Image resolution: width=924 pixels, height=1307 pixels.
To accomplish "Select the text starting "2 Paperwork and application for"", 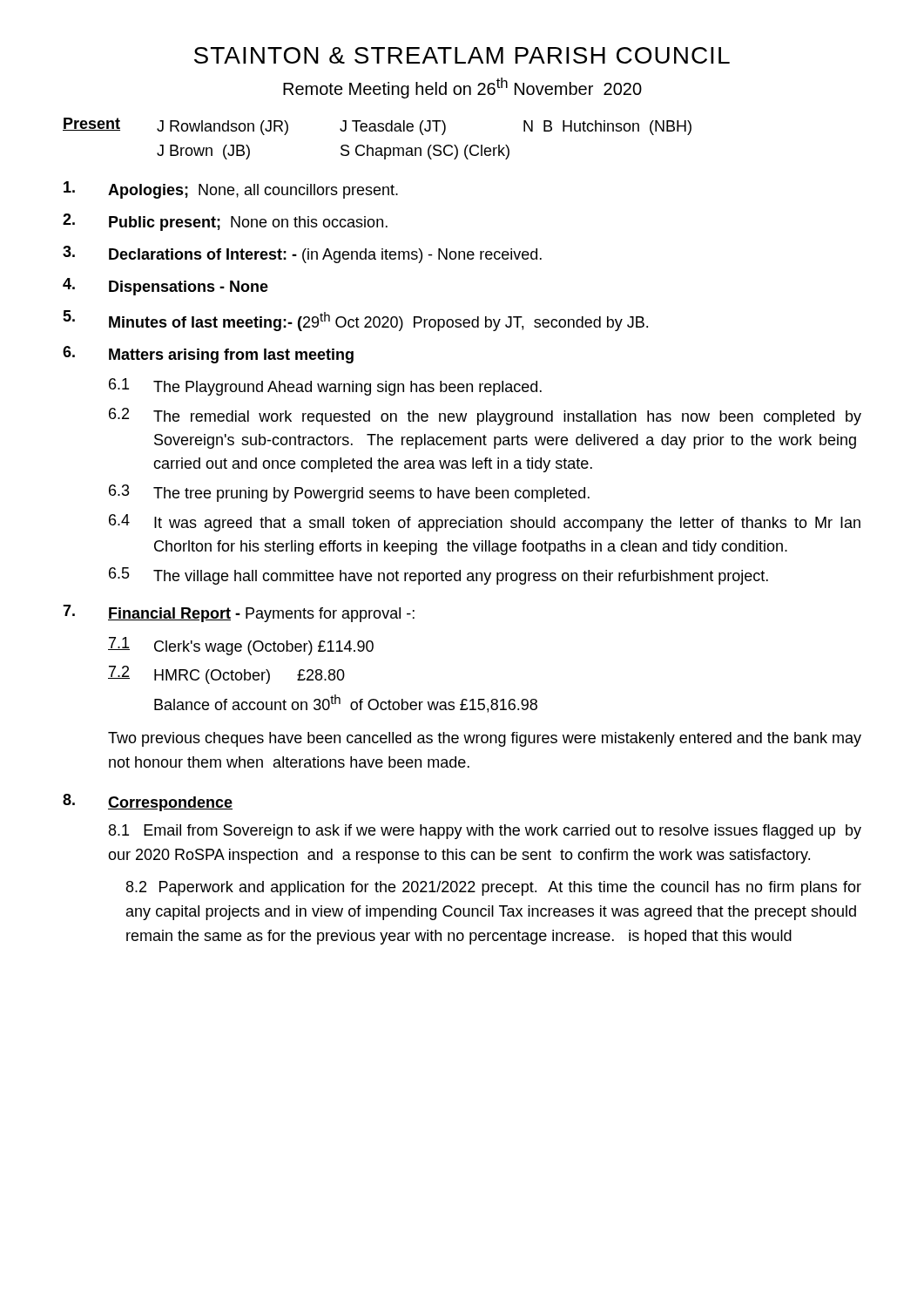I will tap(493, 912).
